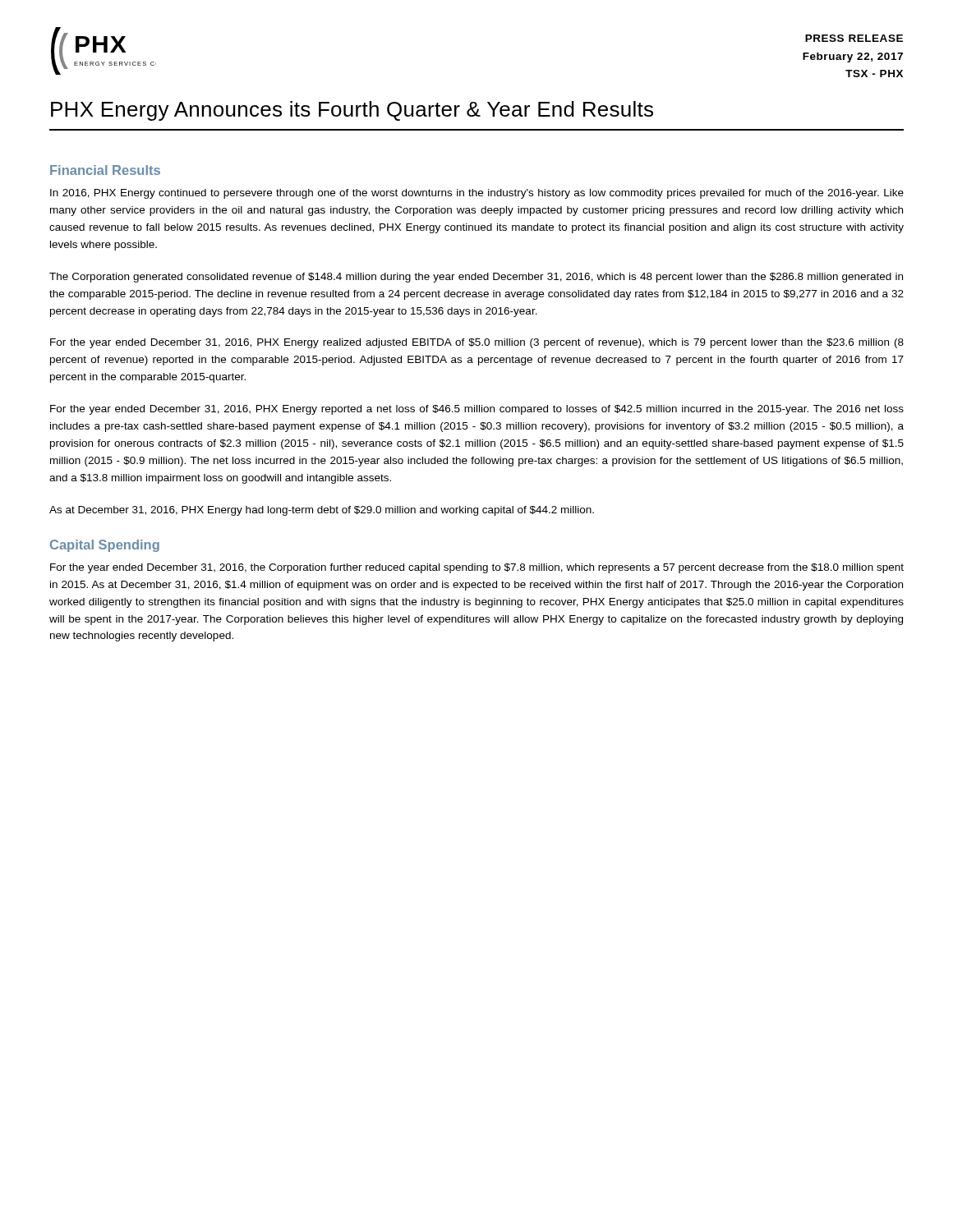Viewport: 953px width, 1232px height.
Task: Point to the region starting "PHX Energy Announces its Fourth"
Action: coord(352,109)
